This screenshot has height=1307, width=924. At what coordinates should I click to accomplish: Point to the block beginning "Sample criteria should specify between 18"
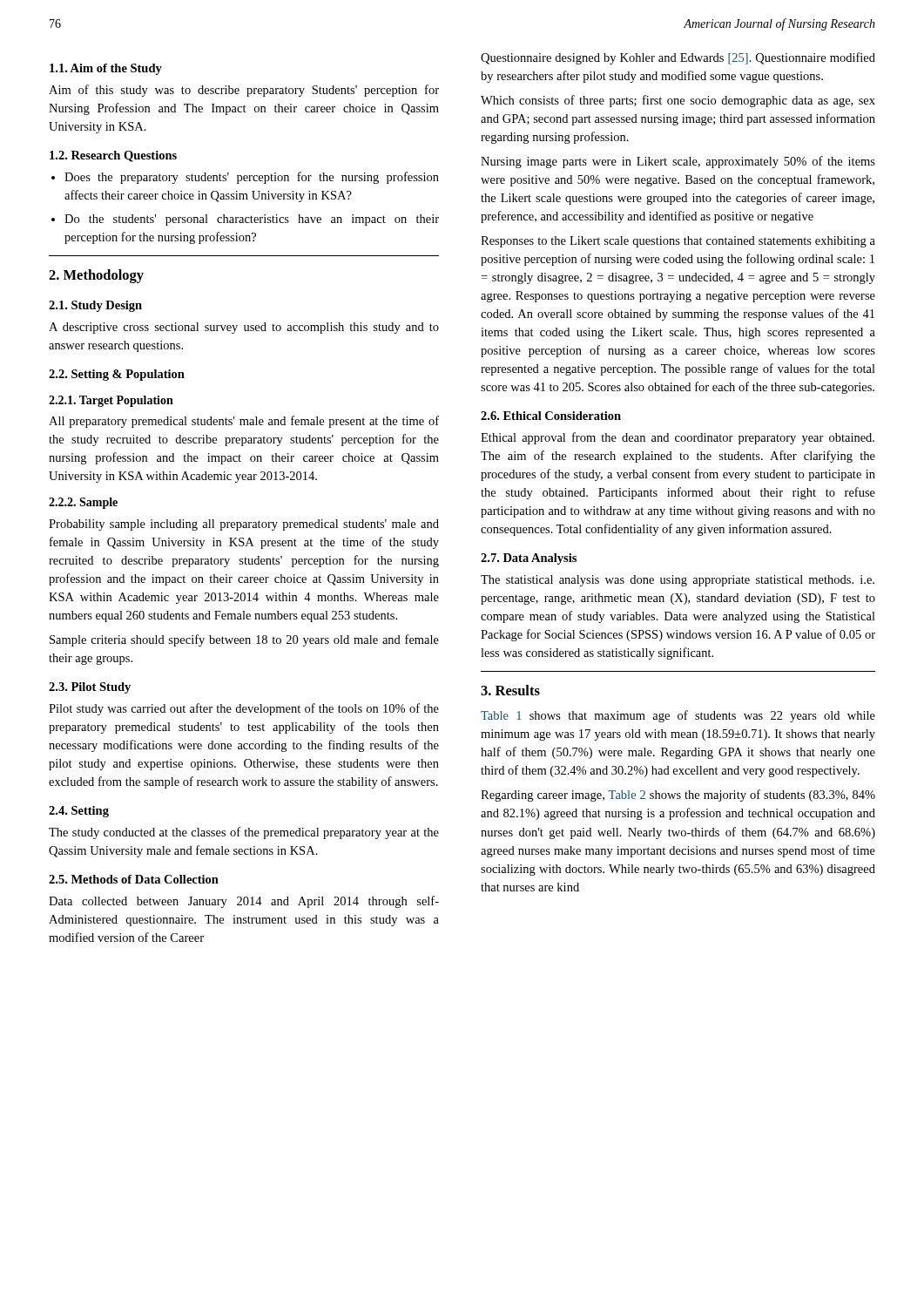(x=244, y=649)
